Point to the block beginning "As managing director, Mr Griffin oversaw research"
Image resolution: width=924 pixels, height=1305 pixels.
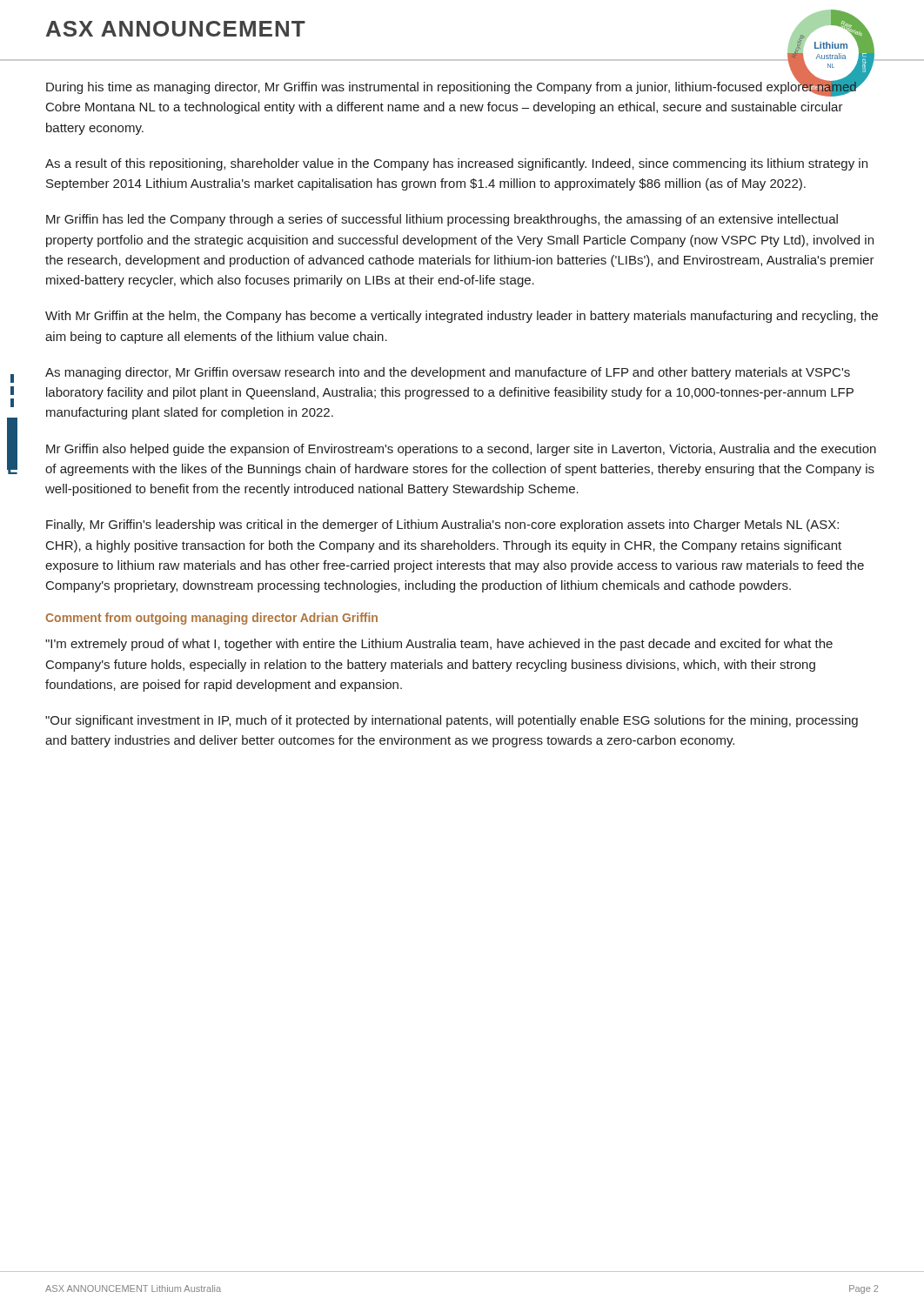(450, 392)
